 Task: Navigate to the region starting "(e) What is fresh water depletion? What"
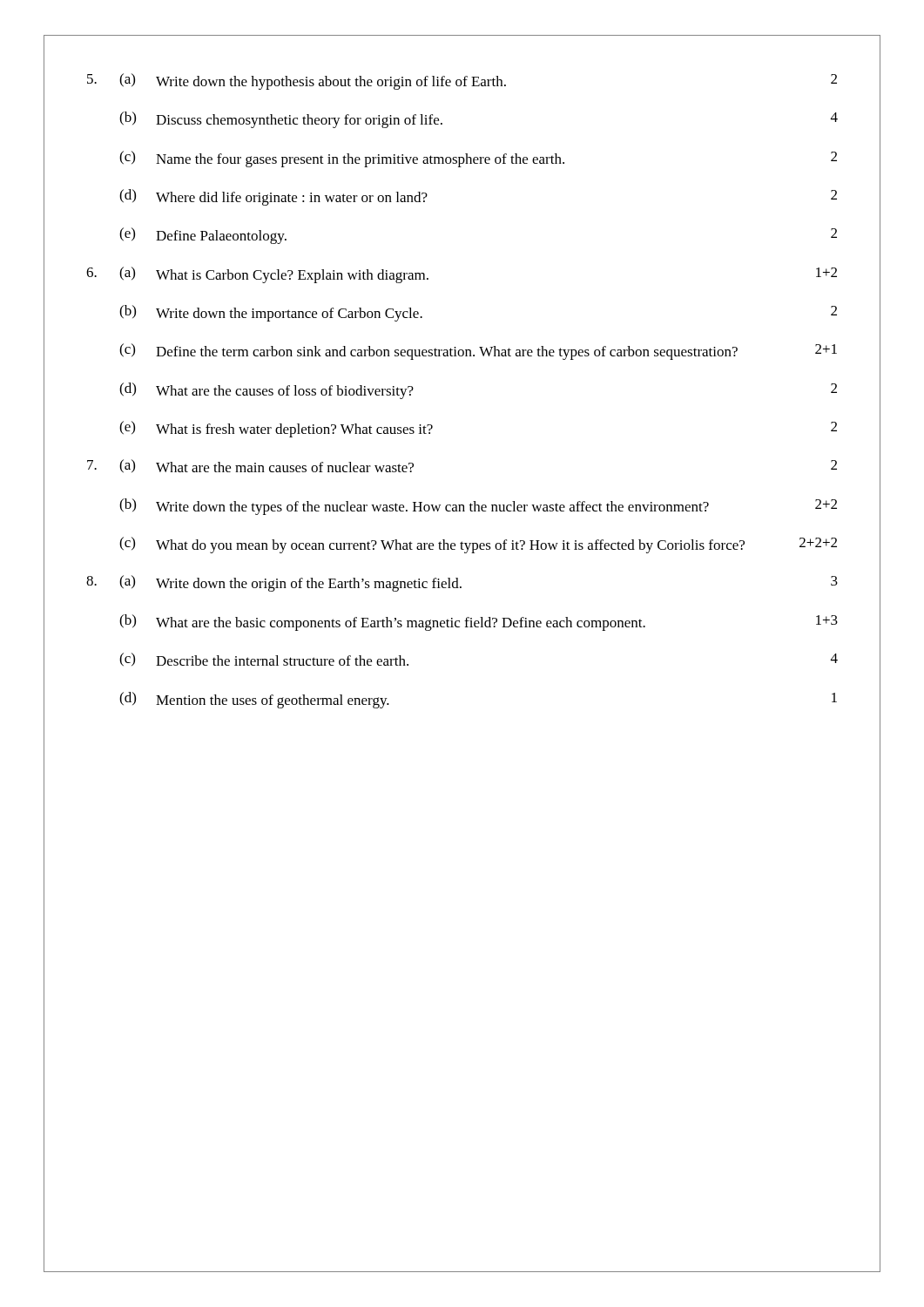298,429
